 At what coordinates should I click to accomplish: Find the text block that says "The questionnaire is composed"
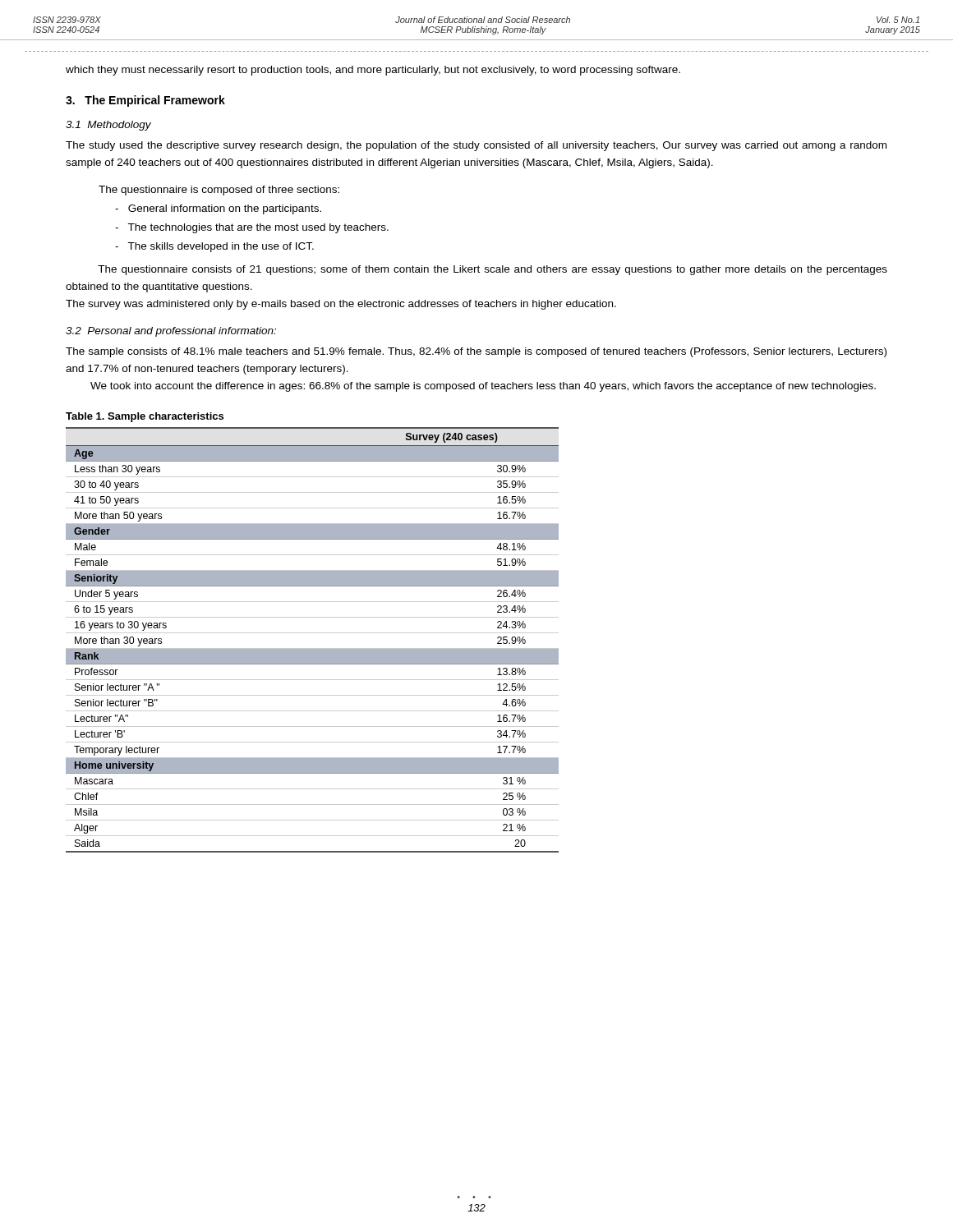[219, 189]
